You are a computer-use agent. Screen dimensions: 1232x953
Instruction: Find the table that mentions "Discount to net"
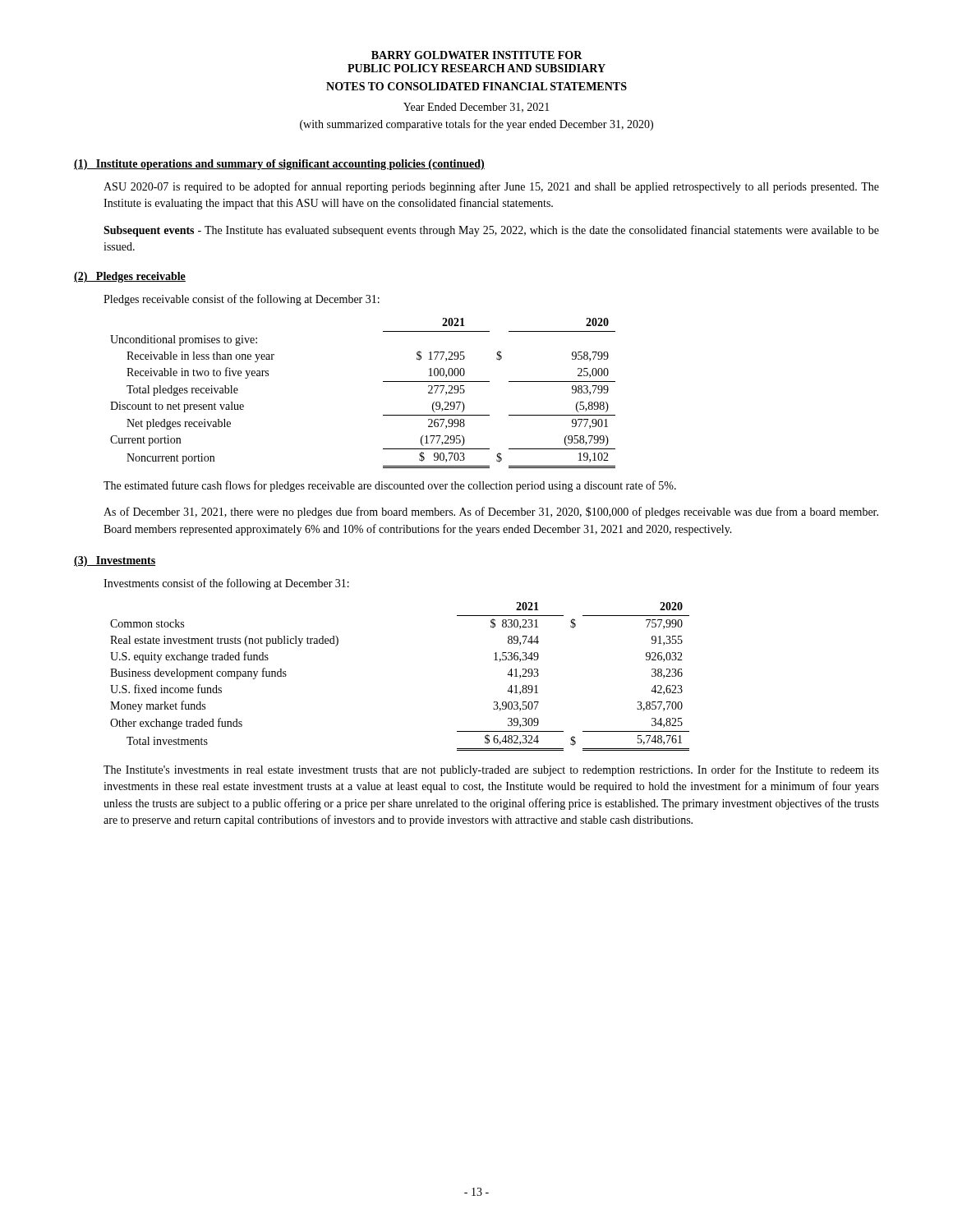tap(491, 392)
